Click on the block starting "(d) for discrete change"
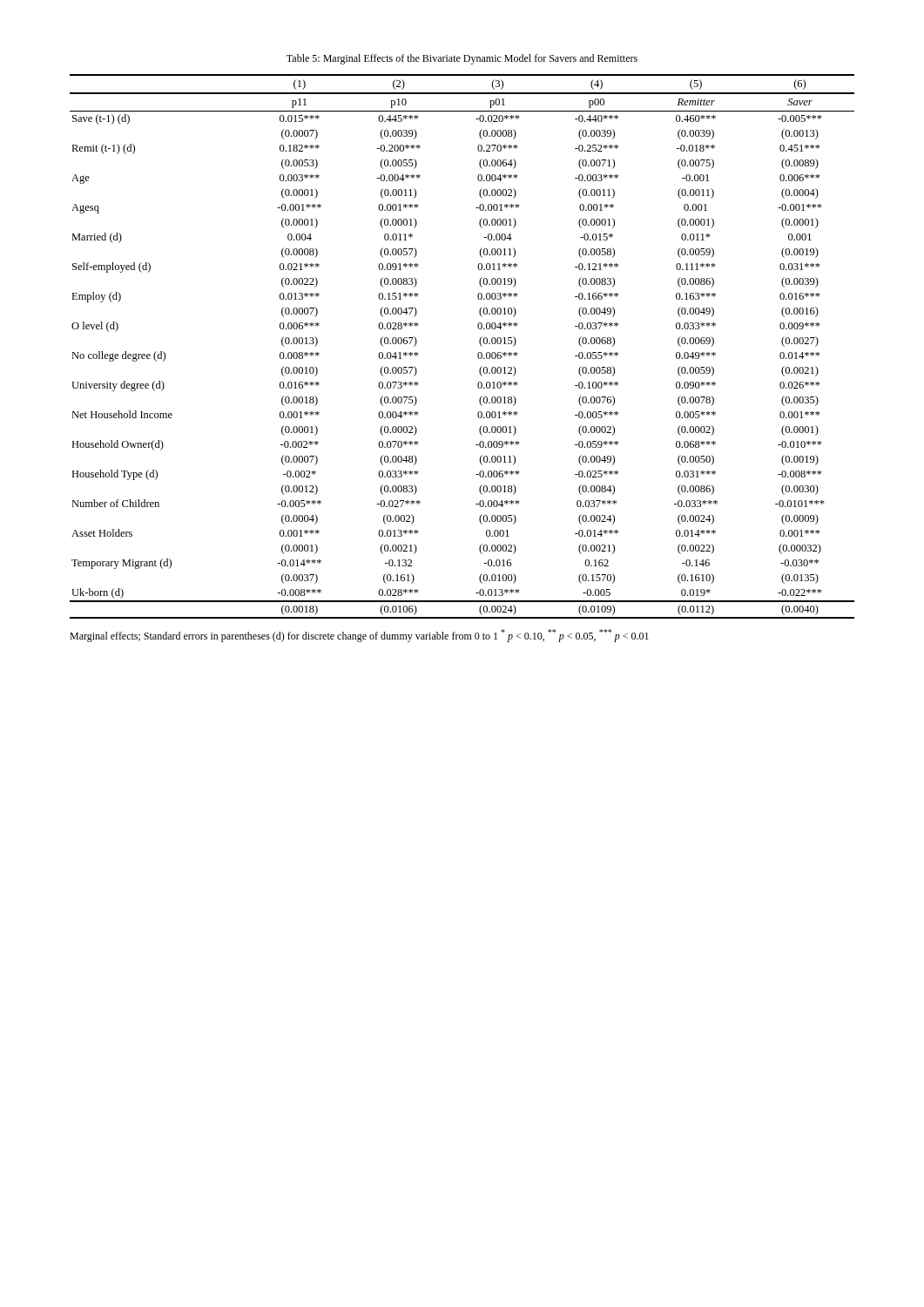Viewport: 924px width, 1307px height. pos(385,637)
